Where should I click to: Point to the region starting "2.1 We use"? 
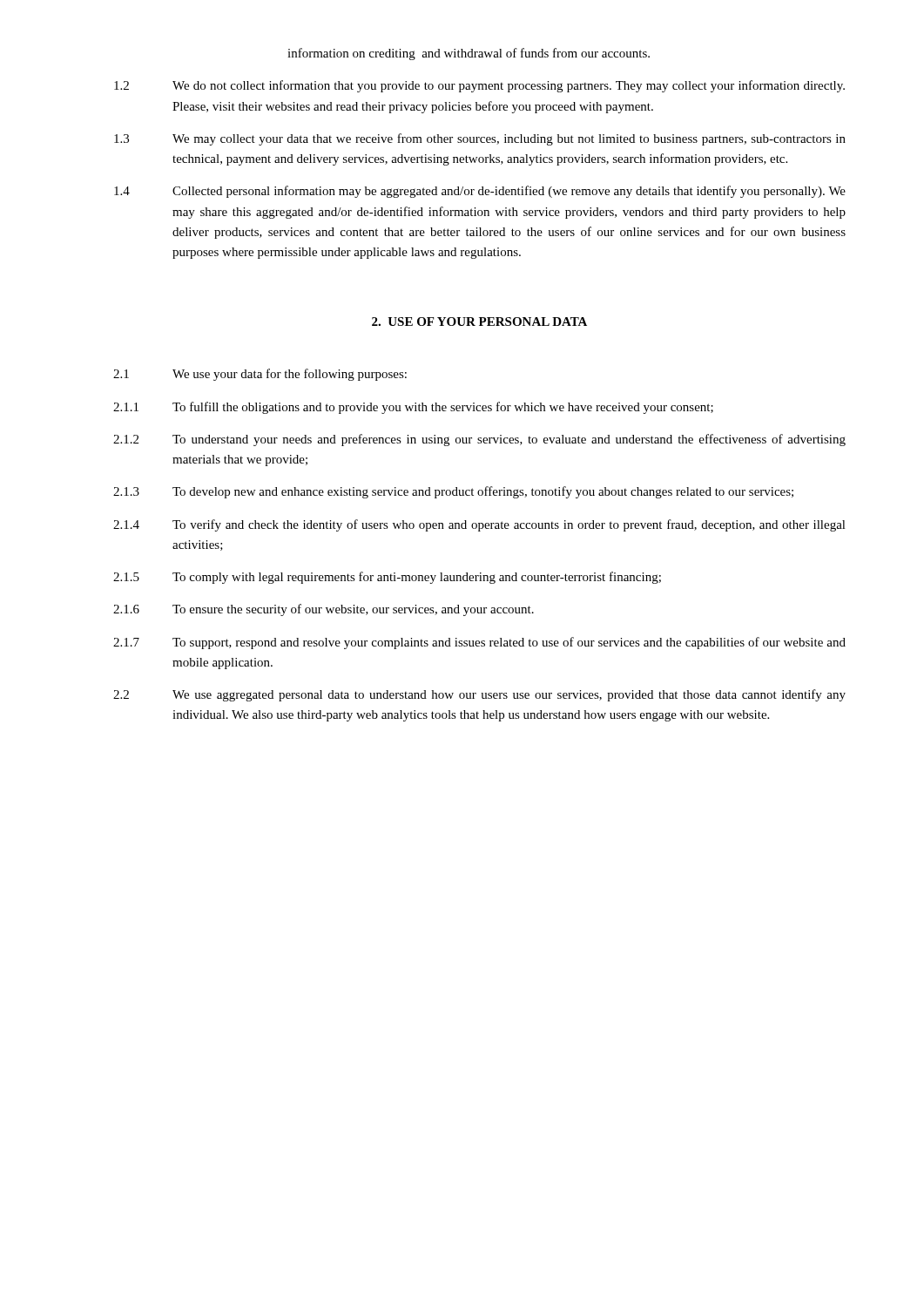coord(260,375)
